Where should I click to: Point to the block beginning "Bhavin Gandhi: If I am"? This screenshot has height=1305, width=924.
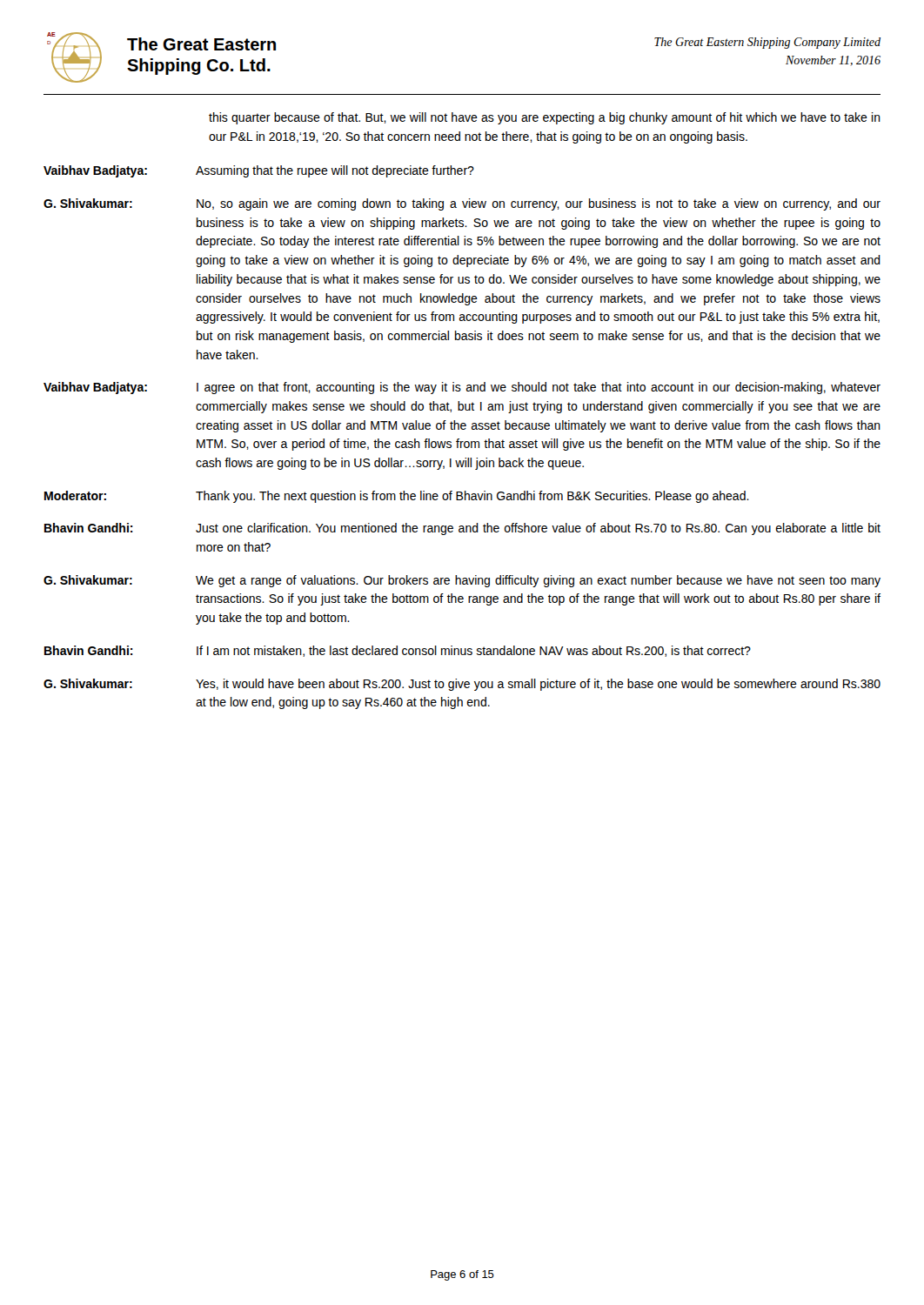point(462,651)
